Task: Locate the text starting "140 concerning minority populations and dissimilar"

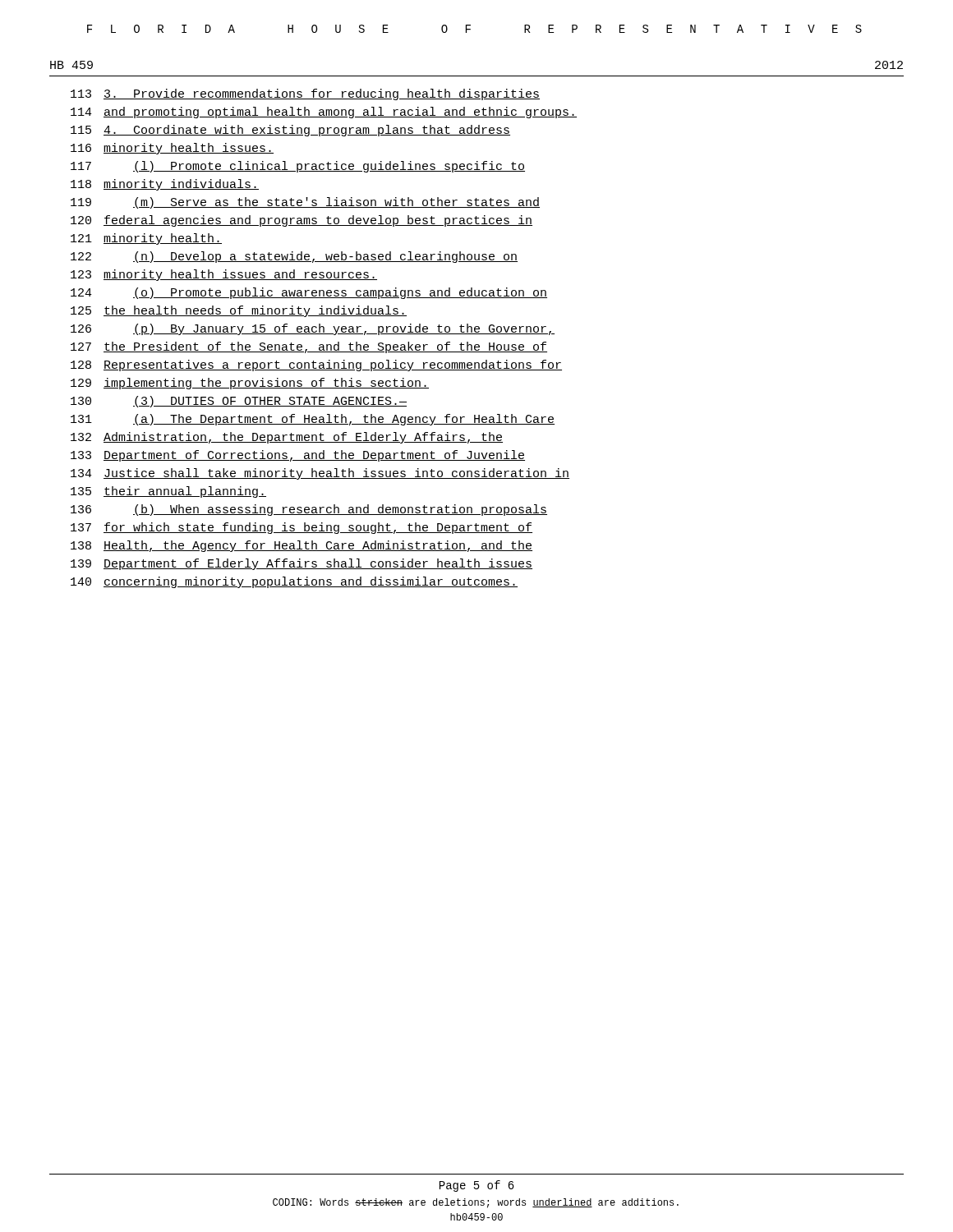Action: pyautogui.click(x=476, y=583)
